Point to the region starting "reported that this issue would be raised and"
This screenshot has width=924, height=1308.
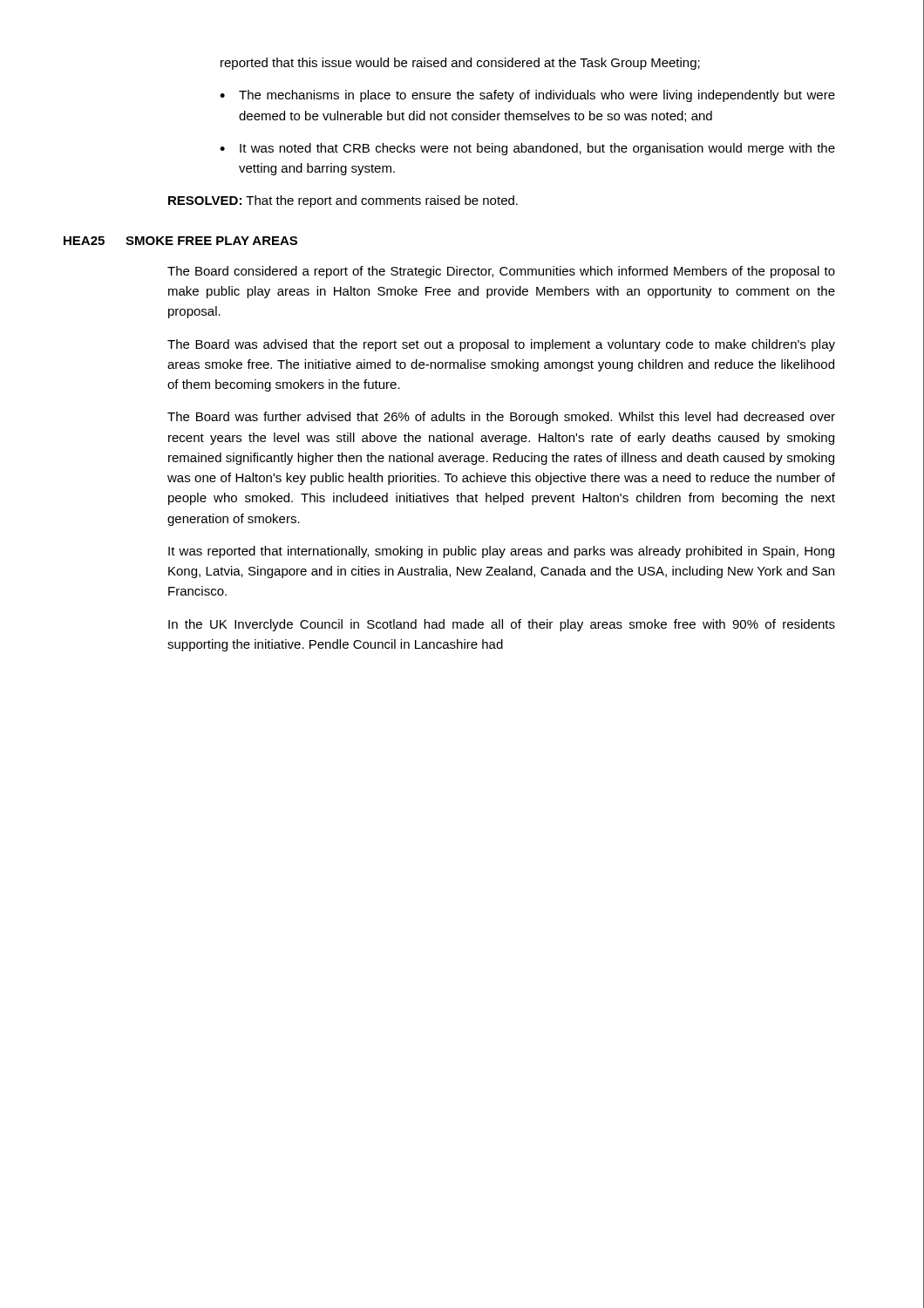point(460,62)
